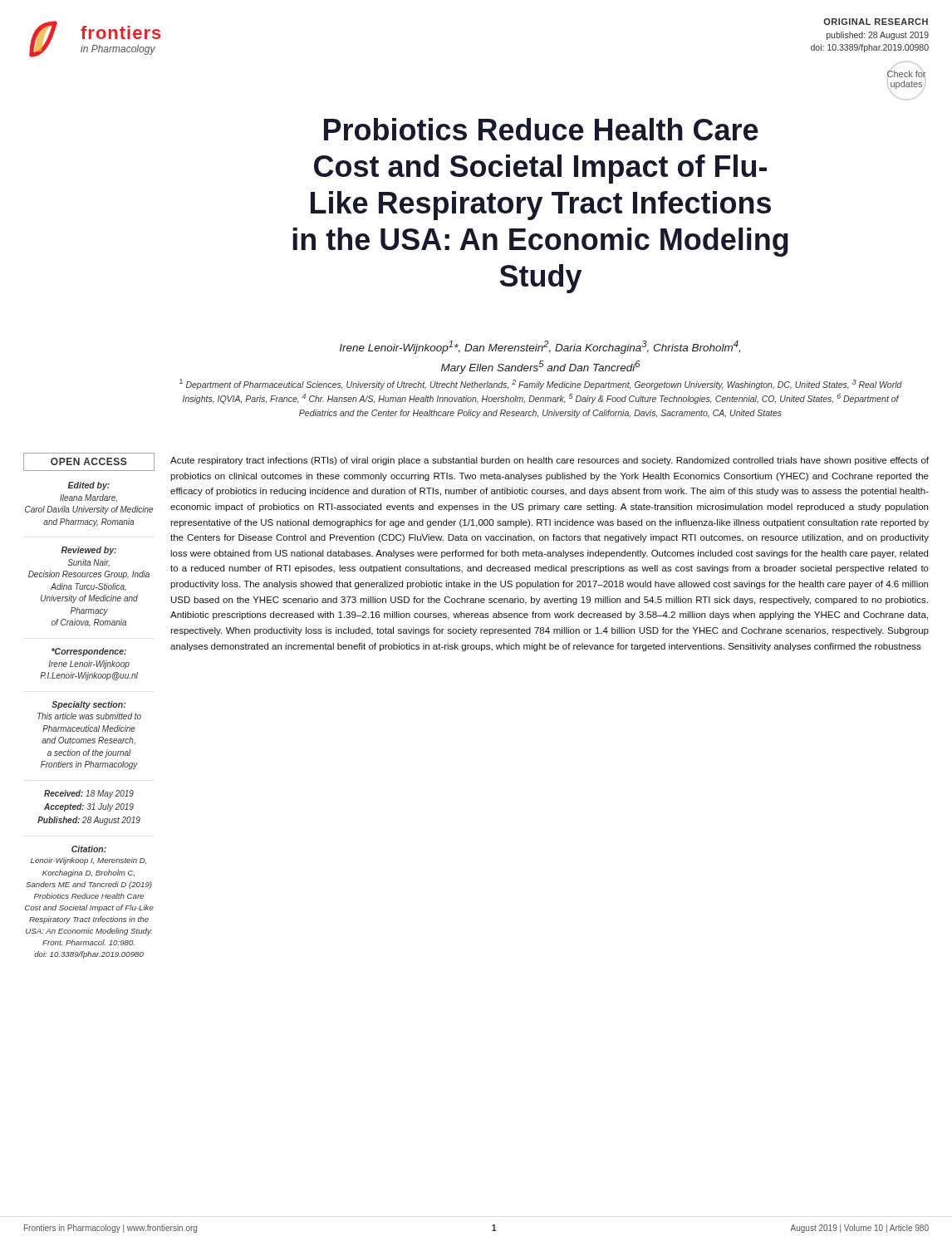Find the block on this page that starts "Citation: Lenoir-Wijnkoop I,"
The image size is (952, 1246).
tap(89, 902)
